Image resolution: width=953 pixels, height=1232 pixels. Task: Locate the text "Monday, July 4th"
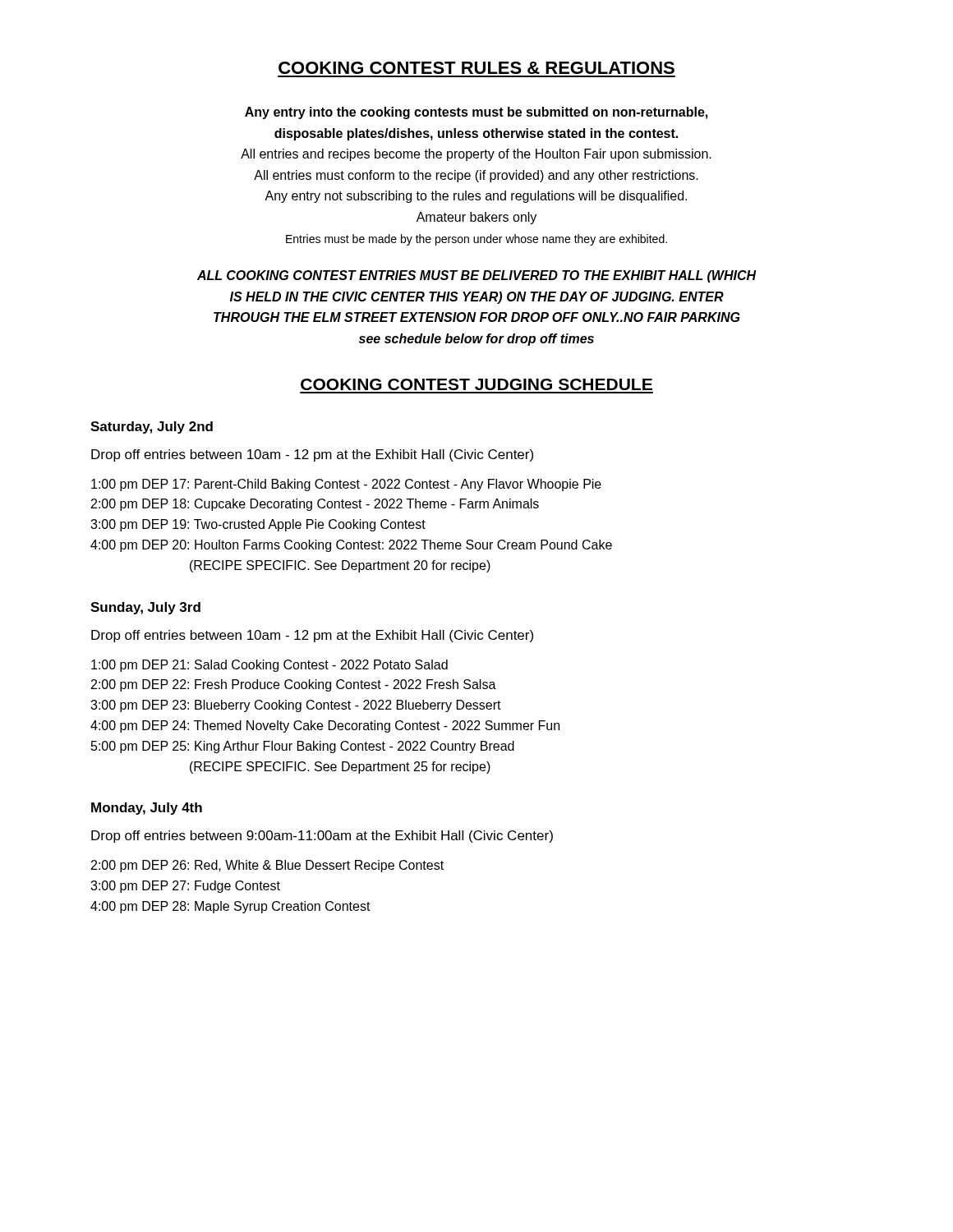tap(146, 808)
